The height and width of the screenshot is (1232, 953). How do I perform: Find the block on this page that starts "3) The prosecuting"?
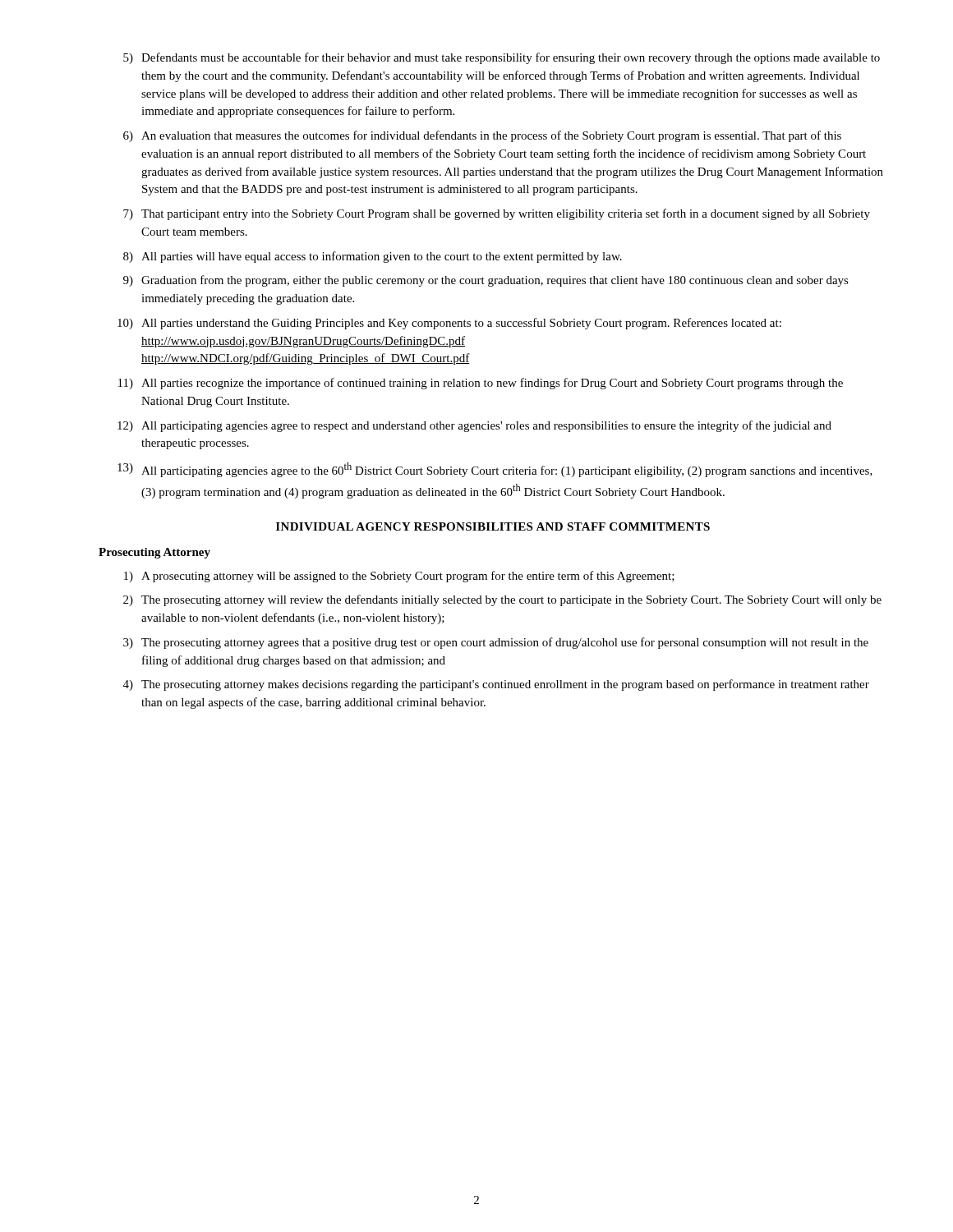pos(493,652)
